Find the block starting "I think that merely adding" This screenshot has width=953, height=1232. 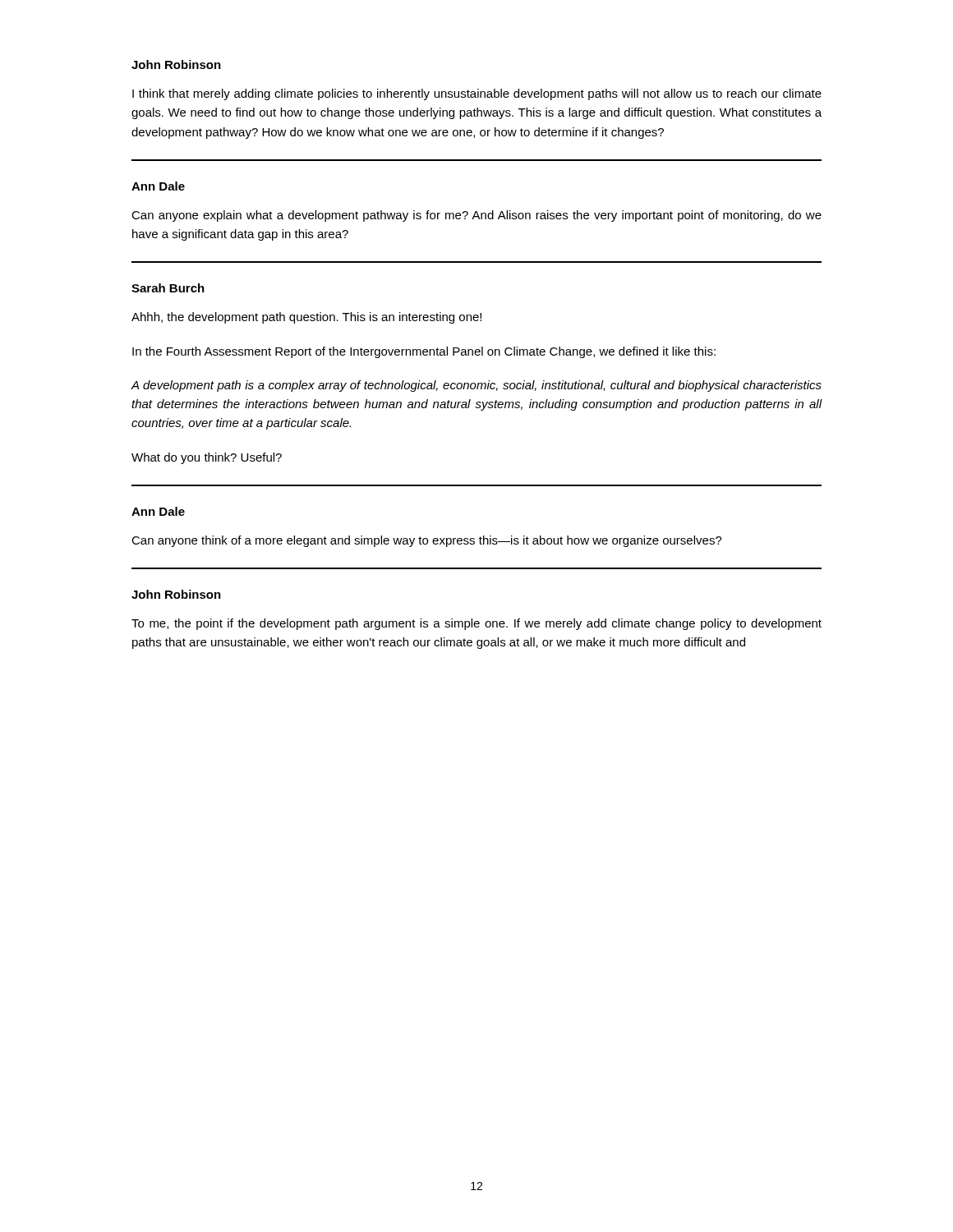[476, 112]
